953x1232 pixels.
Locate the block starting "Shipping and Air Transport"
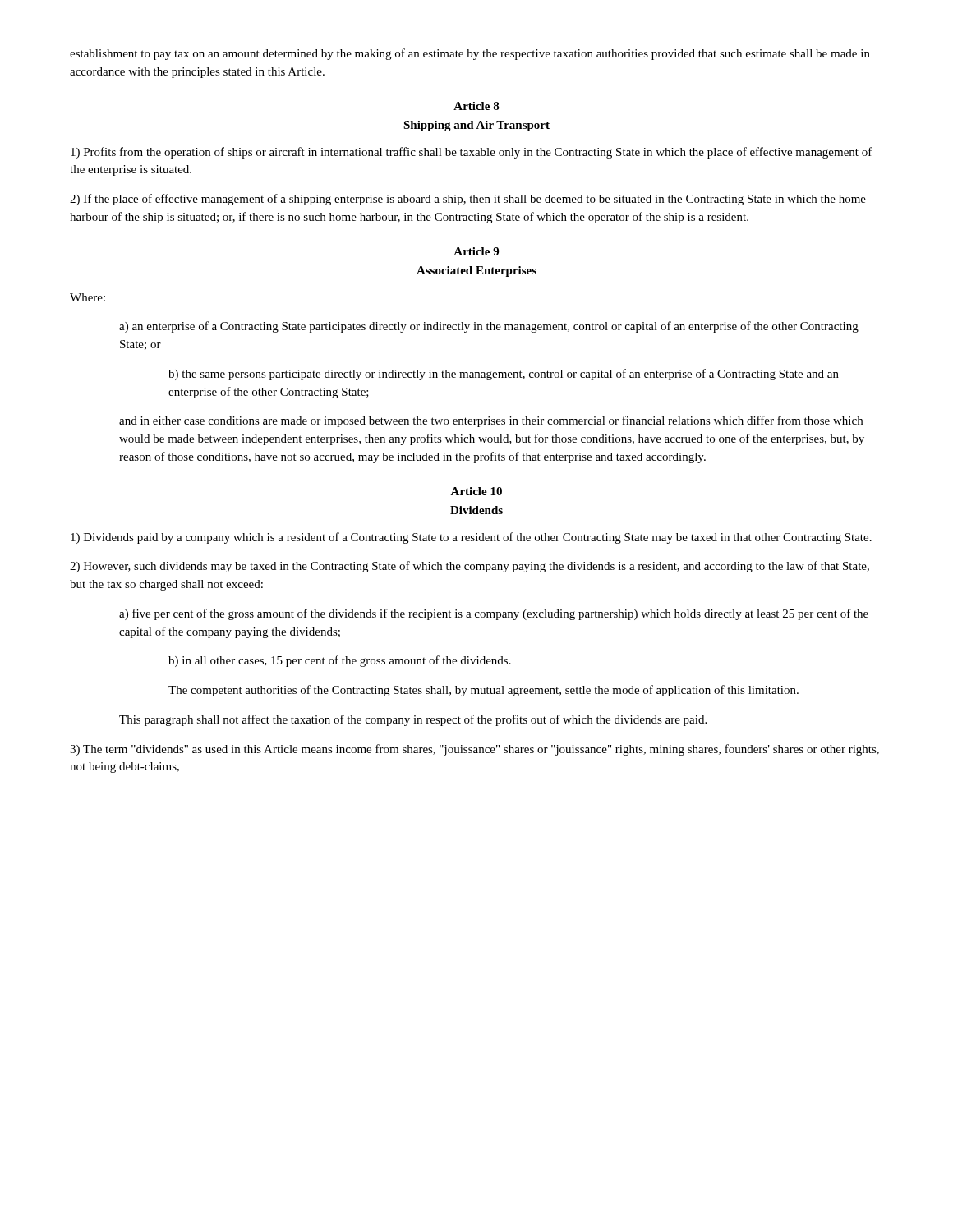pyautogui.click(x=476, y=124)
